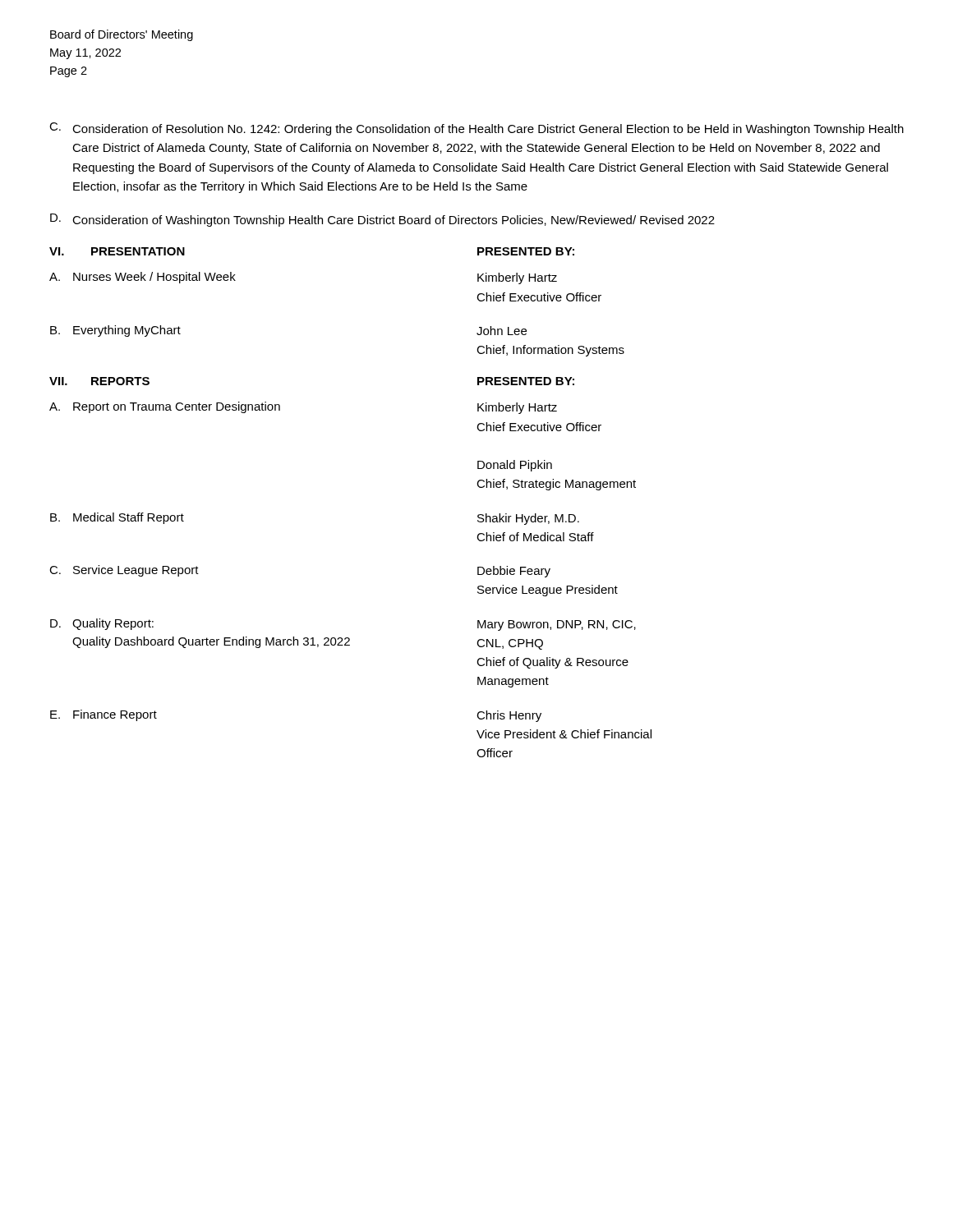This screenshot has width=953, height=1232.
Task: Navigate to the block starting "D. Consideration of Washington Township"
Action: pyautogui.click(x=485, y=220)
